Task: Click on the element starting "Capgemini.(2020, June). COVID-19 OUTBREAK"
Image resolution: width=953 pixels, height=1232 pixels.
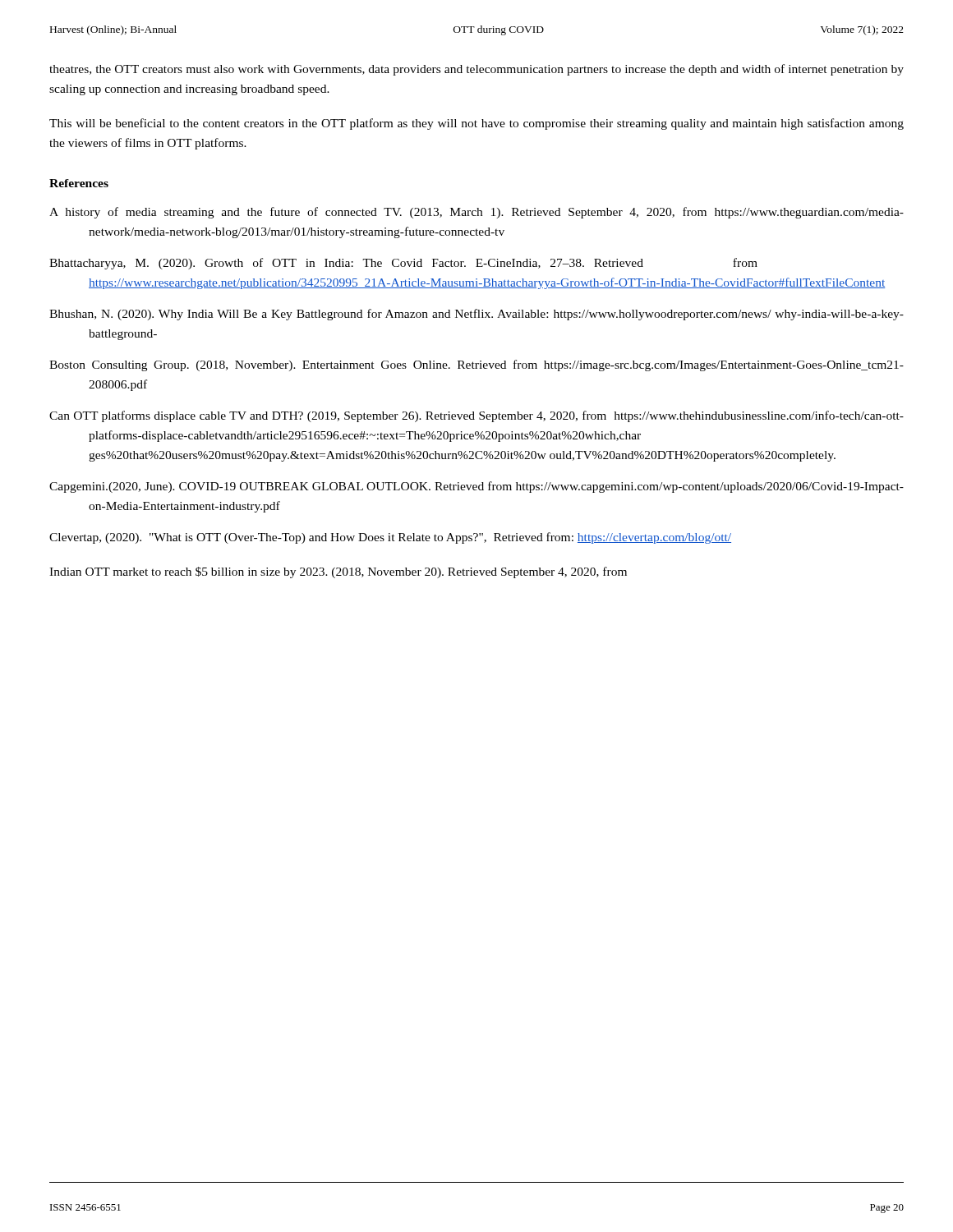Action: click(x=476, y=496)
